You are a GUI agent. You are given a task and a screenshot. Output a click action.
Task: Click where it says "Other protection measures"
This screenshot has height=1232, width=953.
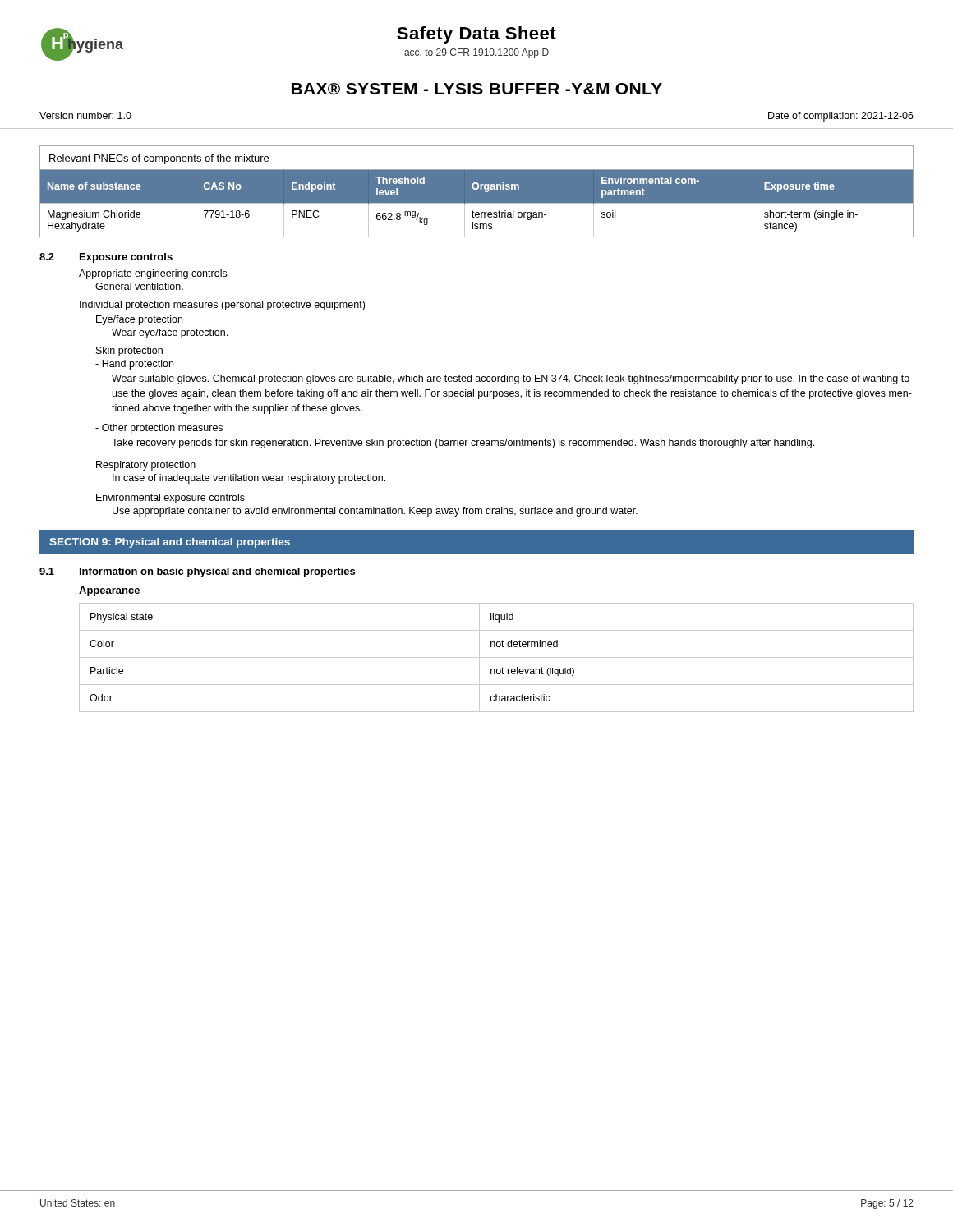coord(159,428)
